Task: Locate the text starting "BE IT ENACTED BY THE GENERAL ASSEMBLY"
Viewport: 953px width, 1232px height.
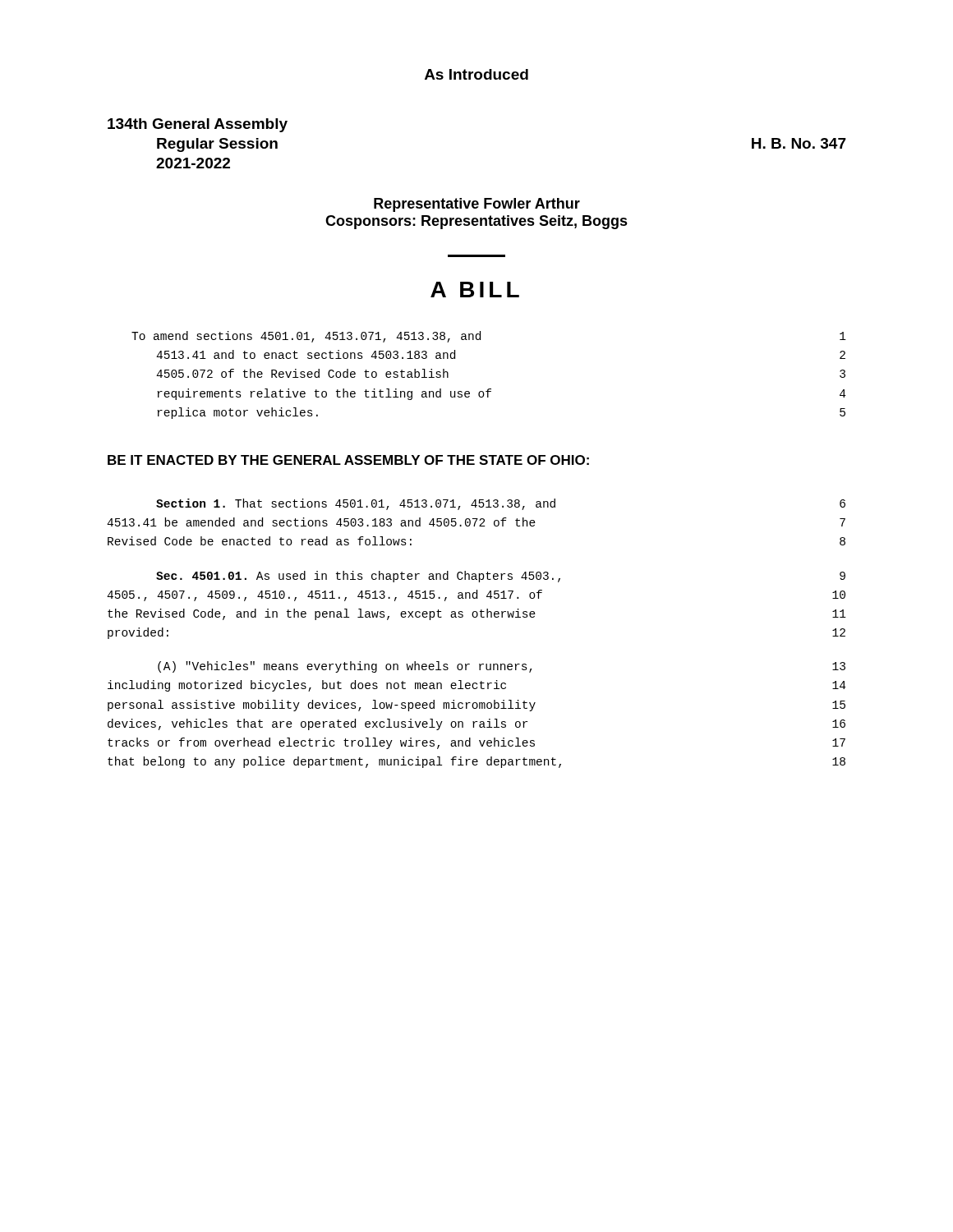Action: click(x=349, y=460)
